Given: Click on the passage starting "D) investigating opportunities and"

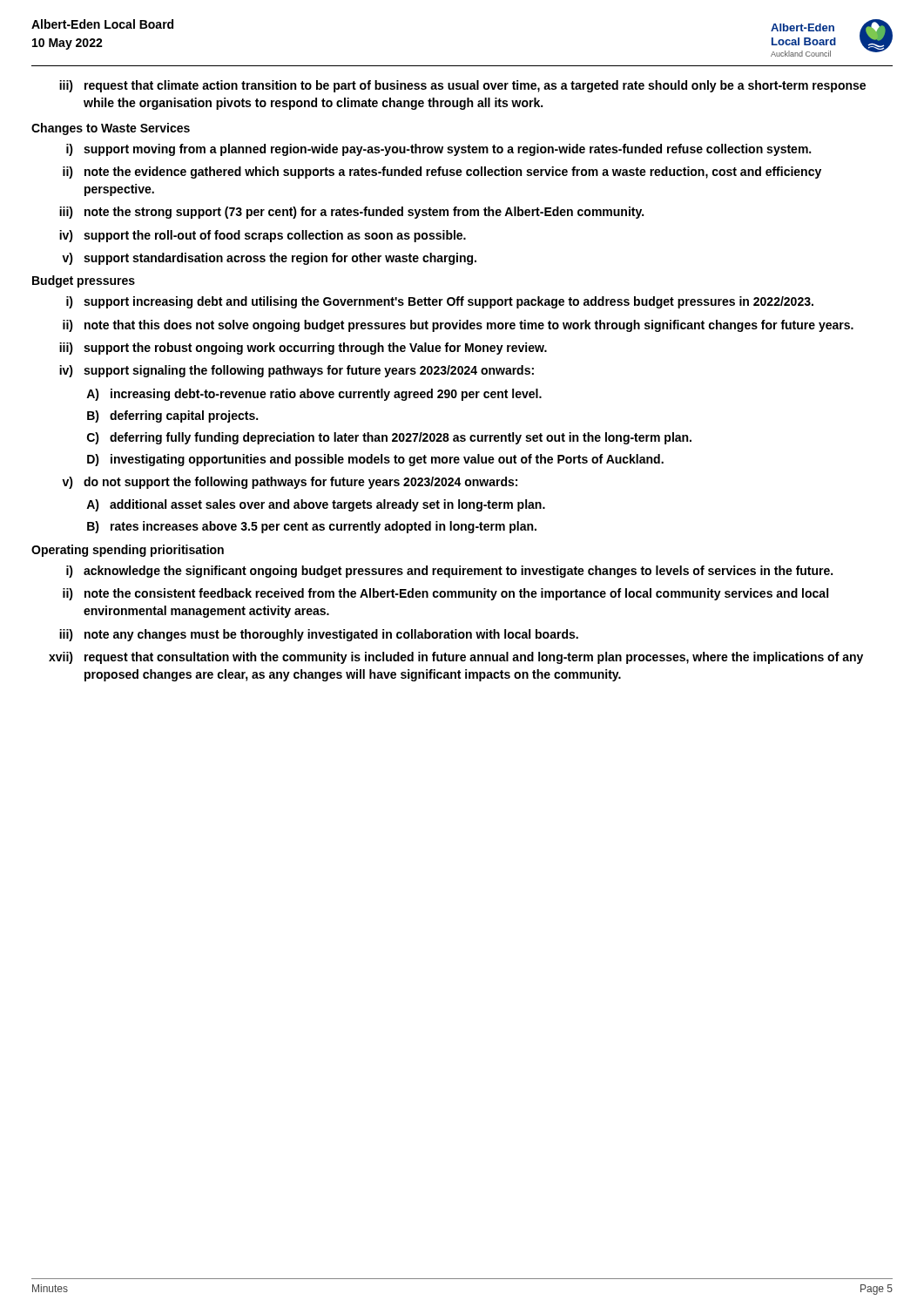Looking at the screenshot, I should 462,460.
